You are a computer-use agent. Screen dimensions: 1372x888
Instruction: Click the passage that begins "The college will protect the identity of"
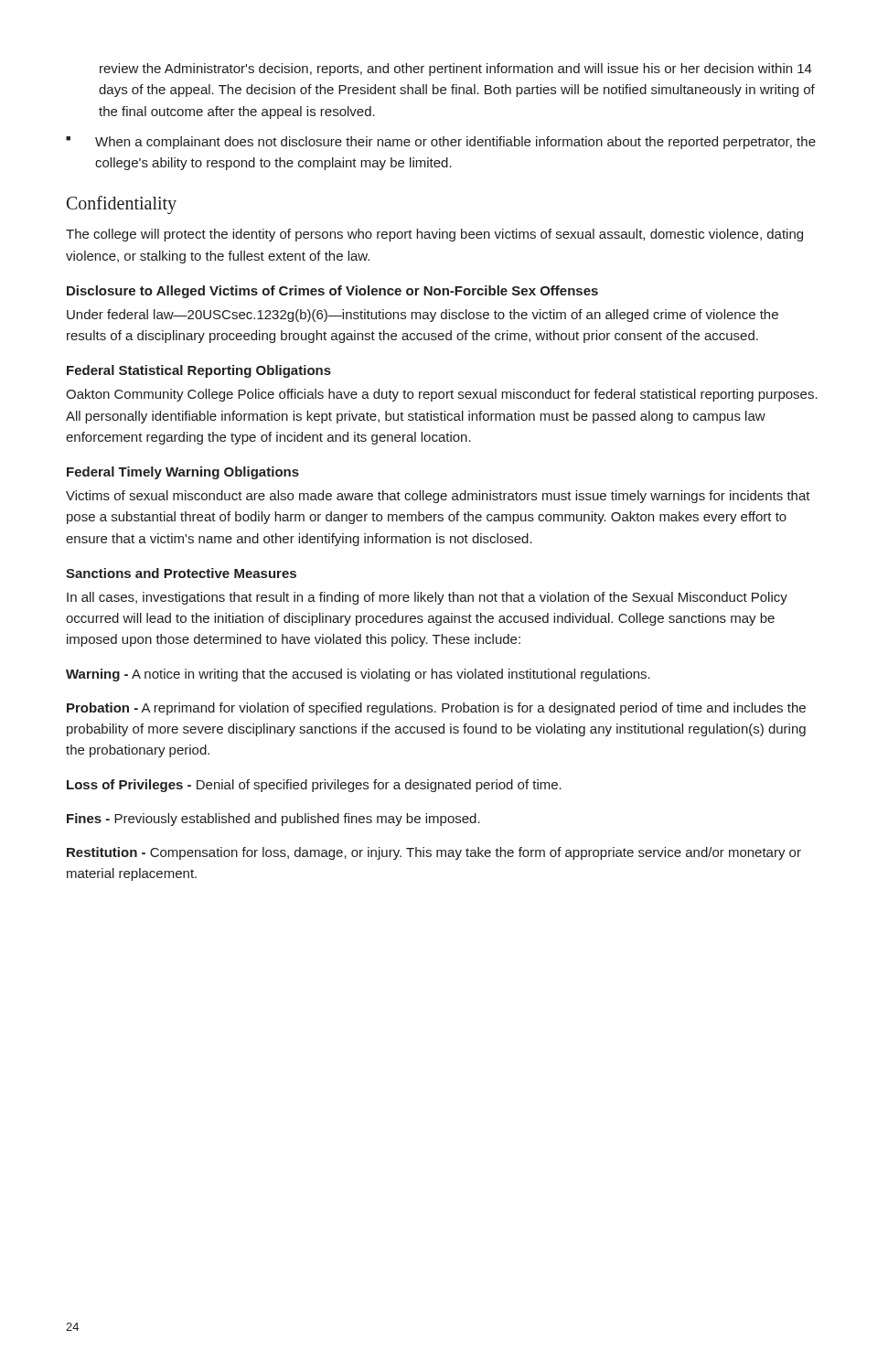click(444, 245)
